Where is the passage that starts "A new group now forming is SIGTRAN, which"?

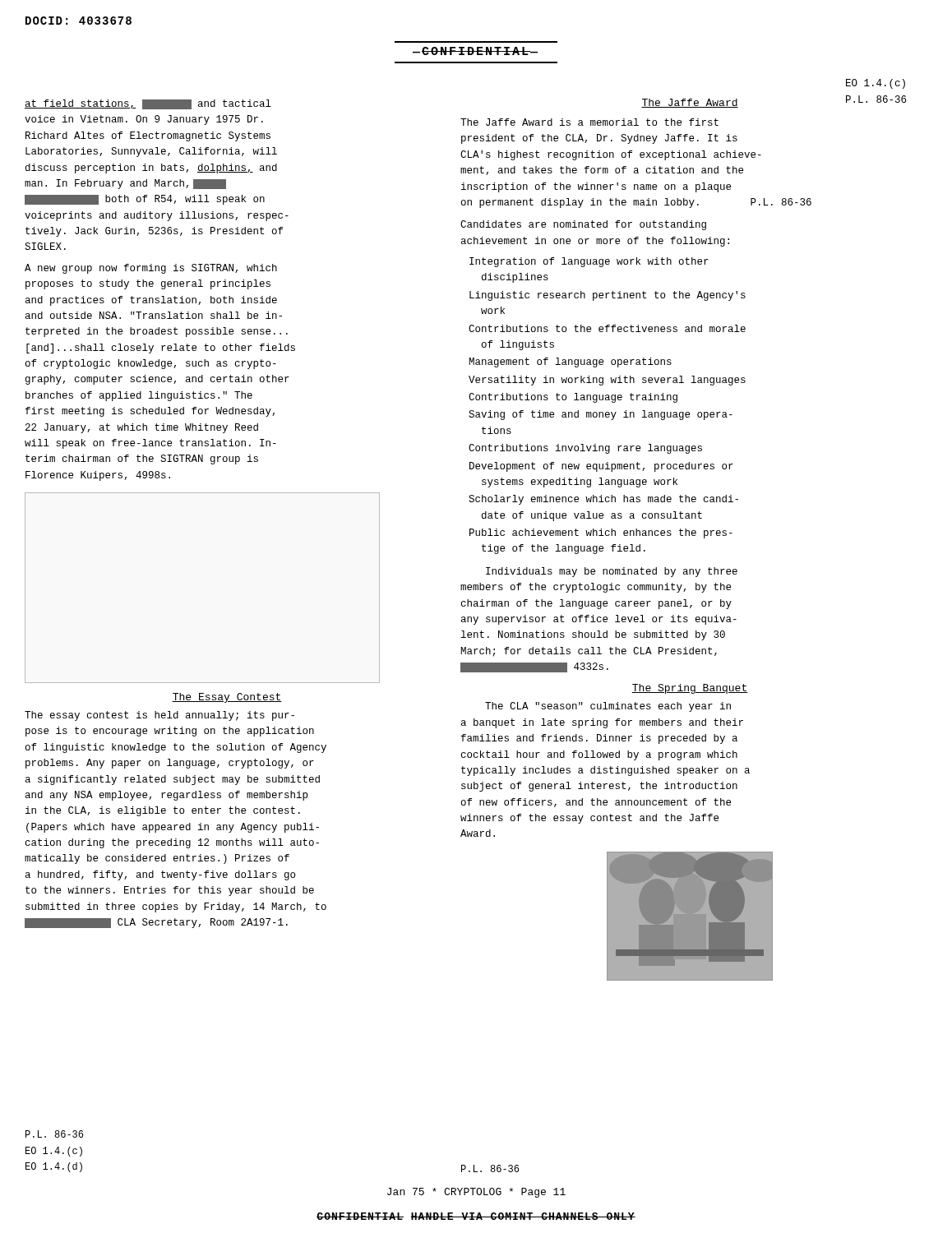pos(160,372)
